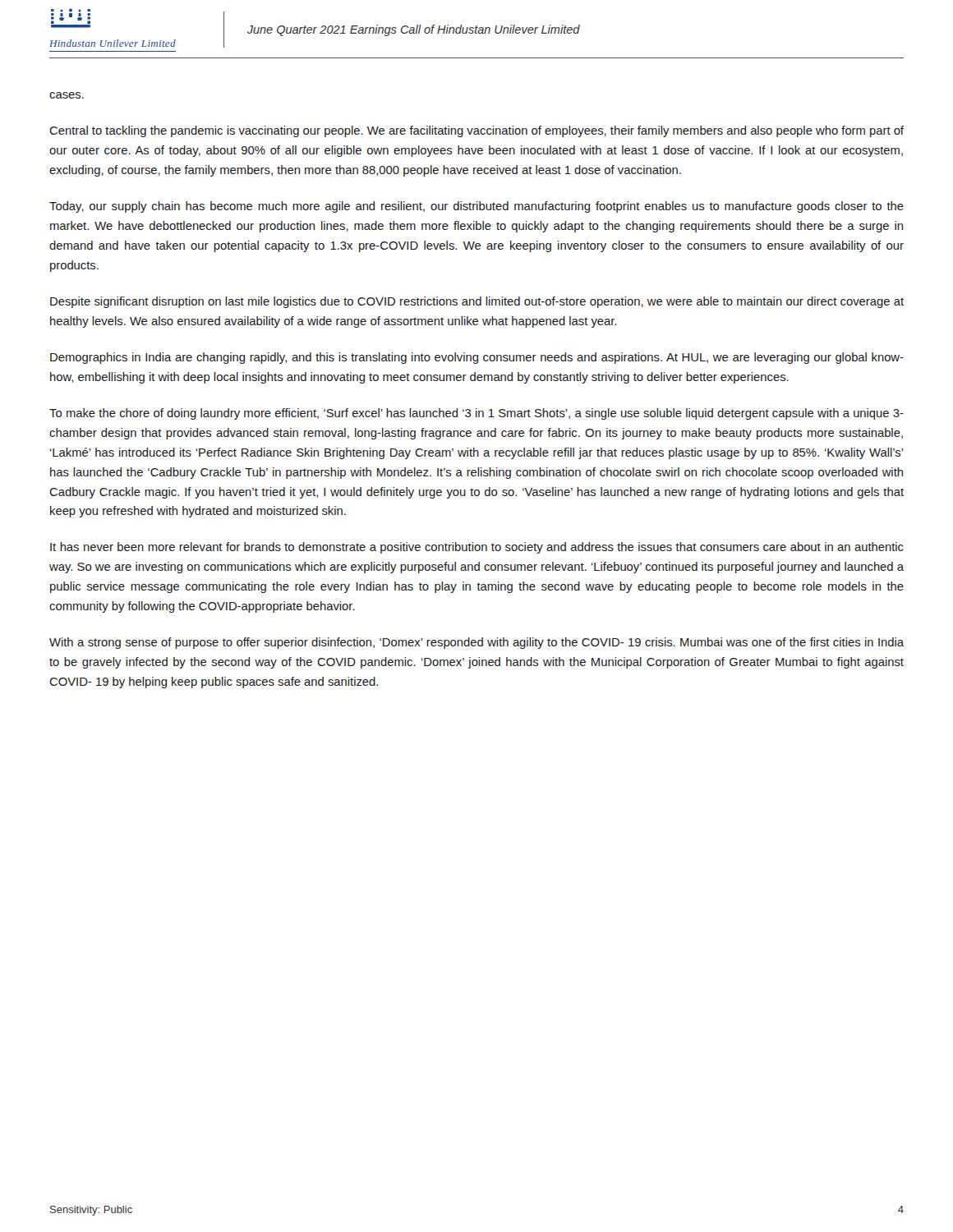This screenshot has height=1232, width=953.
Task: Find the text block starting "Central to tackling the pandemic is vaccinating"
Action: pos(476,150)
